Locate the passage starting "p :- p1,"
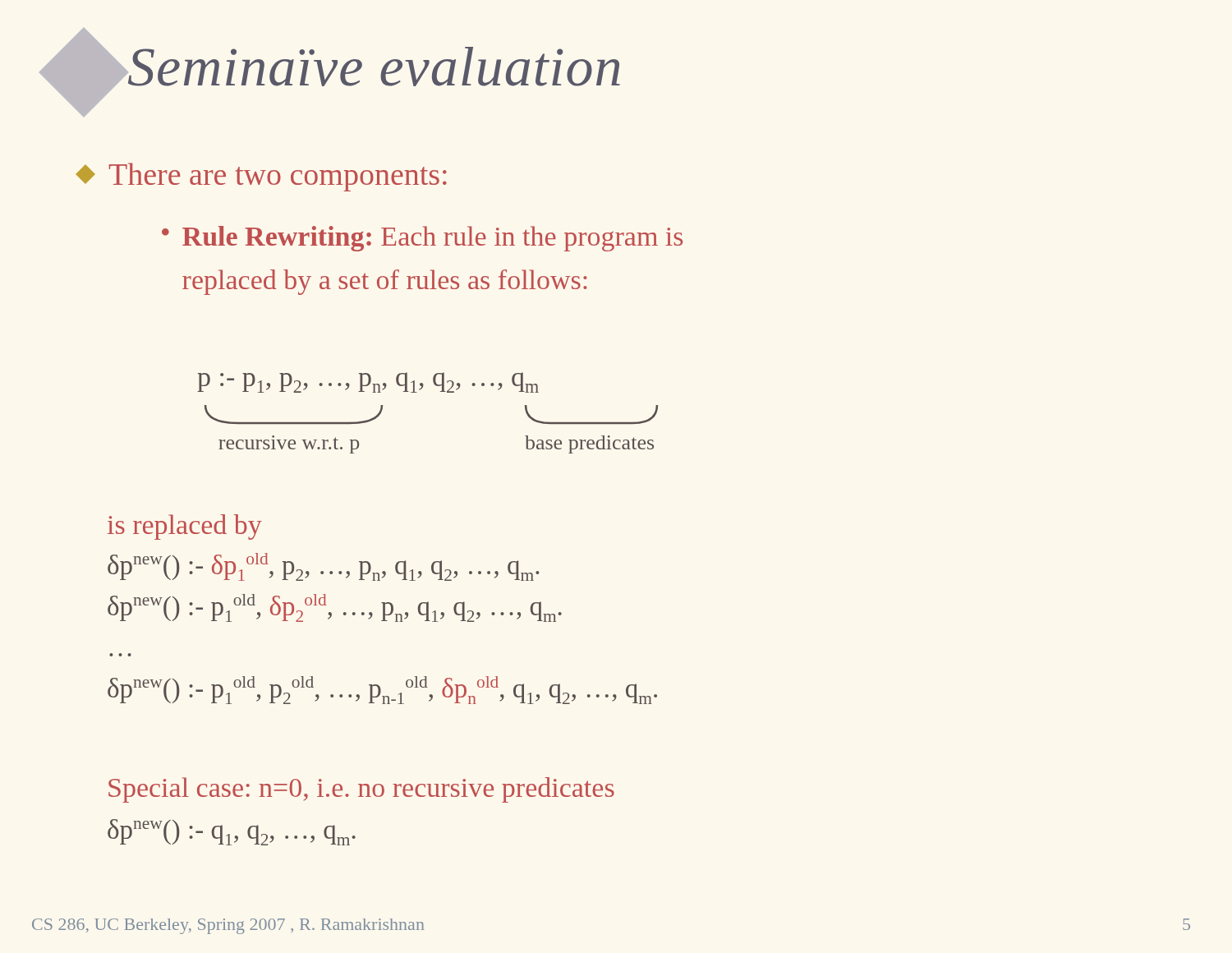This screenshot has height=953, width=1232. click(x=368, y=379)
